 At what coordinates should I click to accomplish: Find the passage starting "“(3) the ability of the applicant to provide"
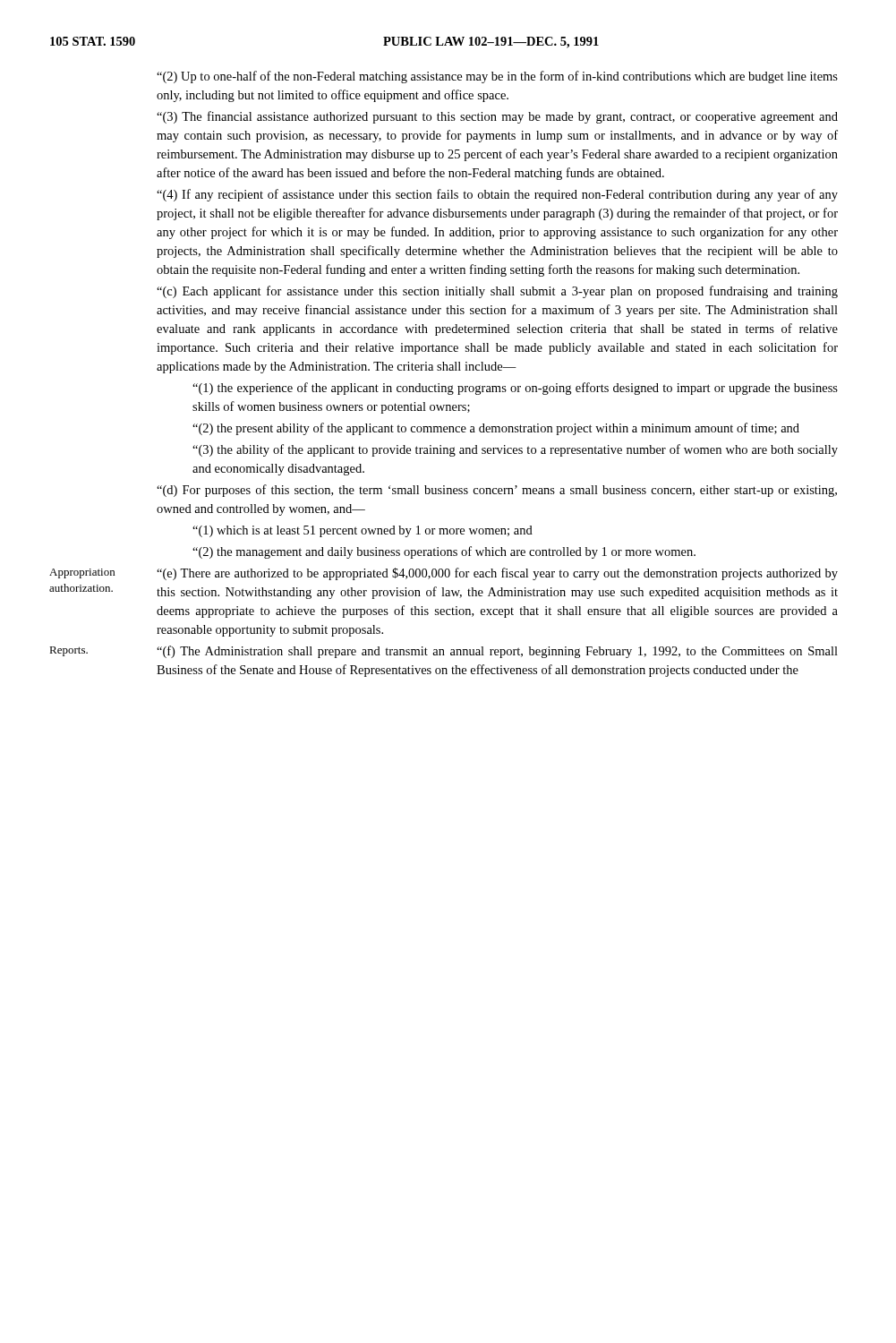[515, 459]
